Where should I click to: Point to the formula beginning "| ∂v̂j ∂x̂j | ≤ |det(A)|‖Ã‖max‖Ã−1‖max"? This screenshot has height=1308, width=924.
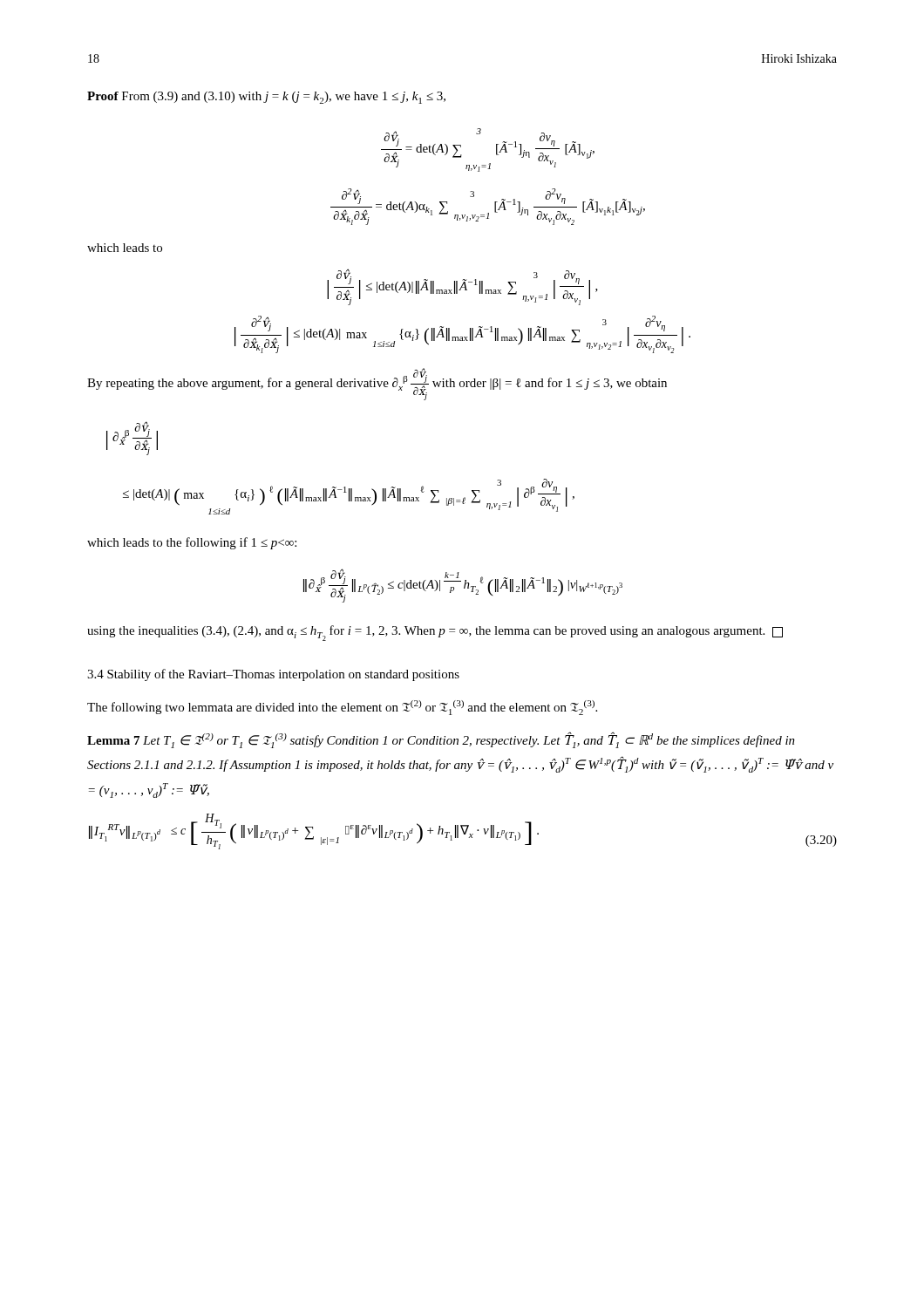click(x=462, y=287)
